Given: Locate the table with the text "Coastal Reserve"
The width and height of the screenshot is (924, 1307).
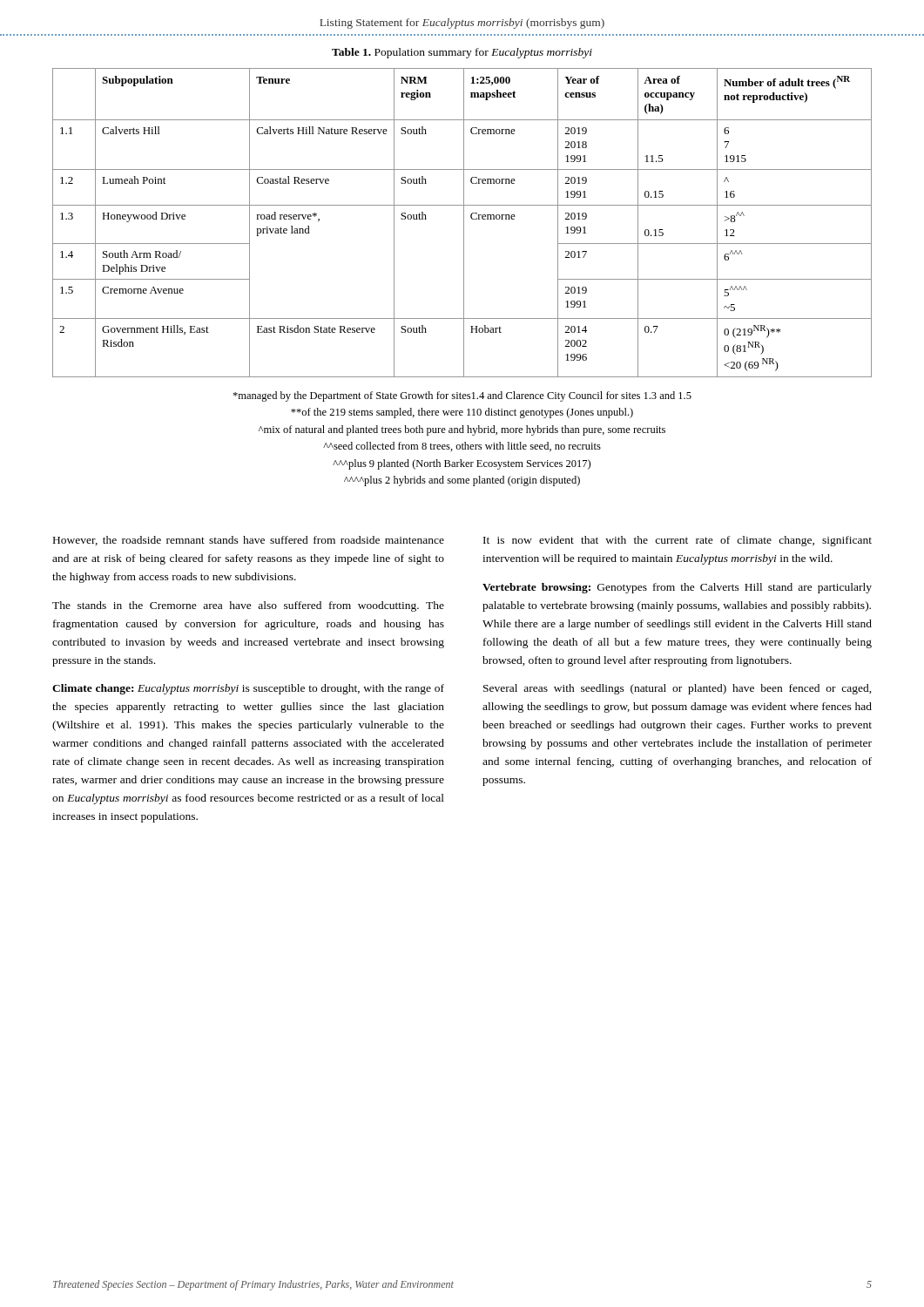Looking at the screenshot, I should pyautogui.click(x=462, y=222).
